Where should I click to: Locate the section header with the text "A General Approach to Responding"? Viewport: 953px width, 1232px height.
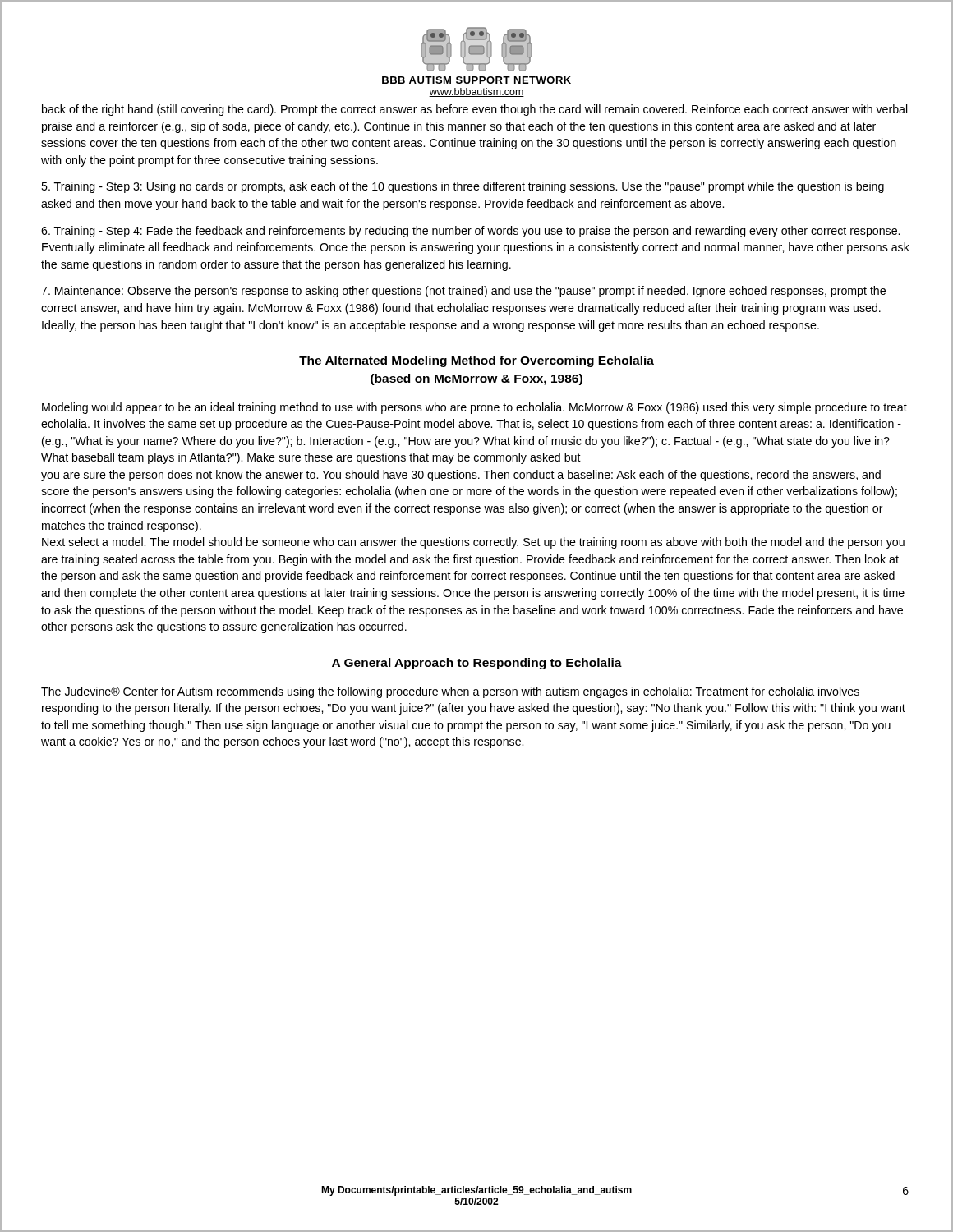pos(476,662)
